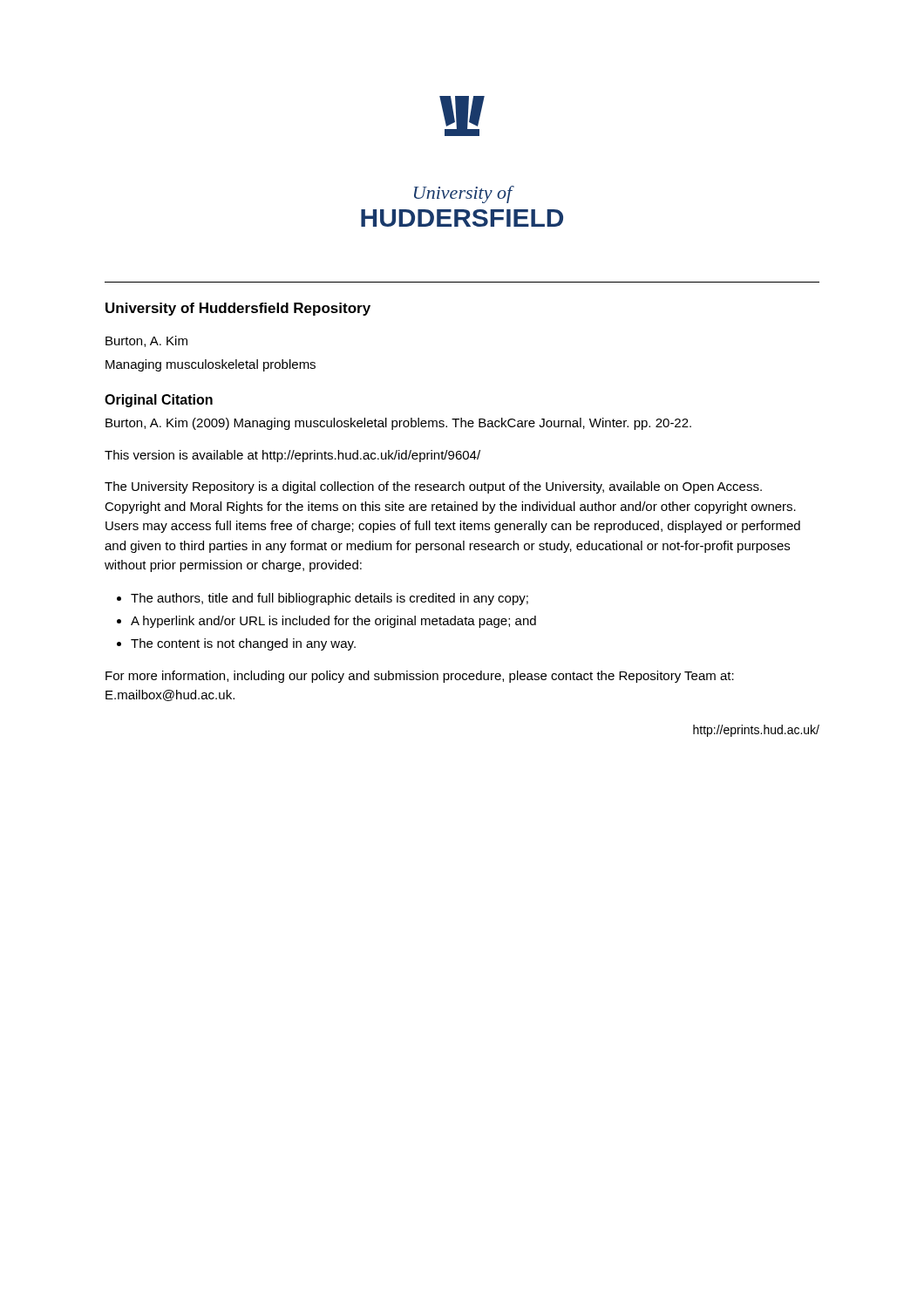Locate the block of text that opens with "A hyperlink and/or URL is included for the"
Image resolution: width=924 pixels, height=1308 pixels.
click(x=334, y=620)
